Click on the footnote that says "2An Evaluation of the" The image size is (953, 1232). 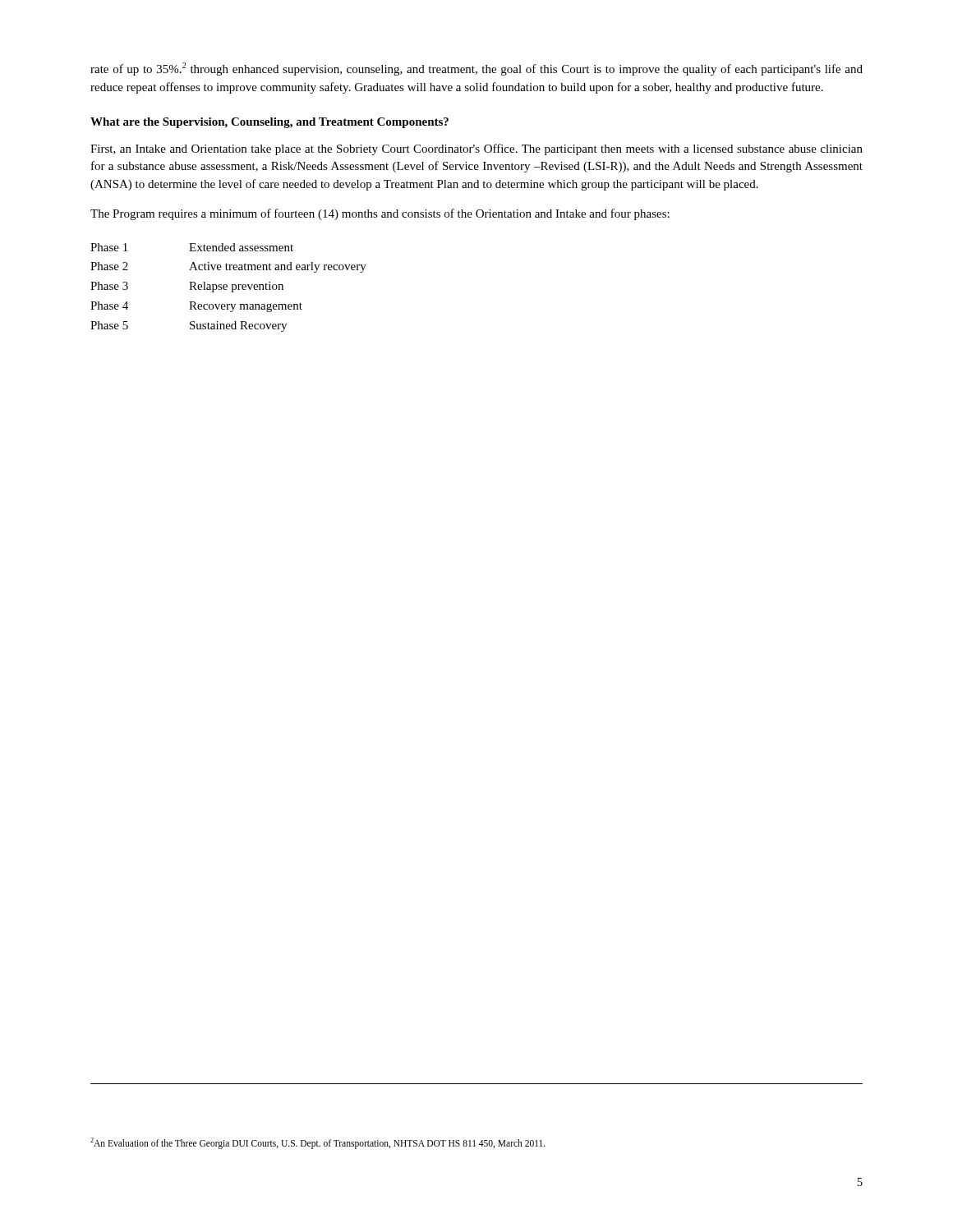coord(318,1142)
